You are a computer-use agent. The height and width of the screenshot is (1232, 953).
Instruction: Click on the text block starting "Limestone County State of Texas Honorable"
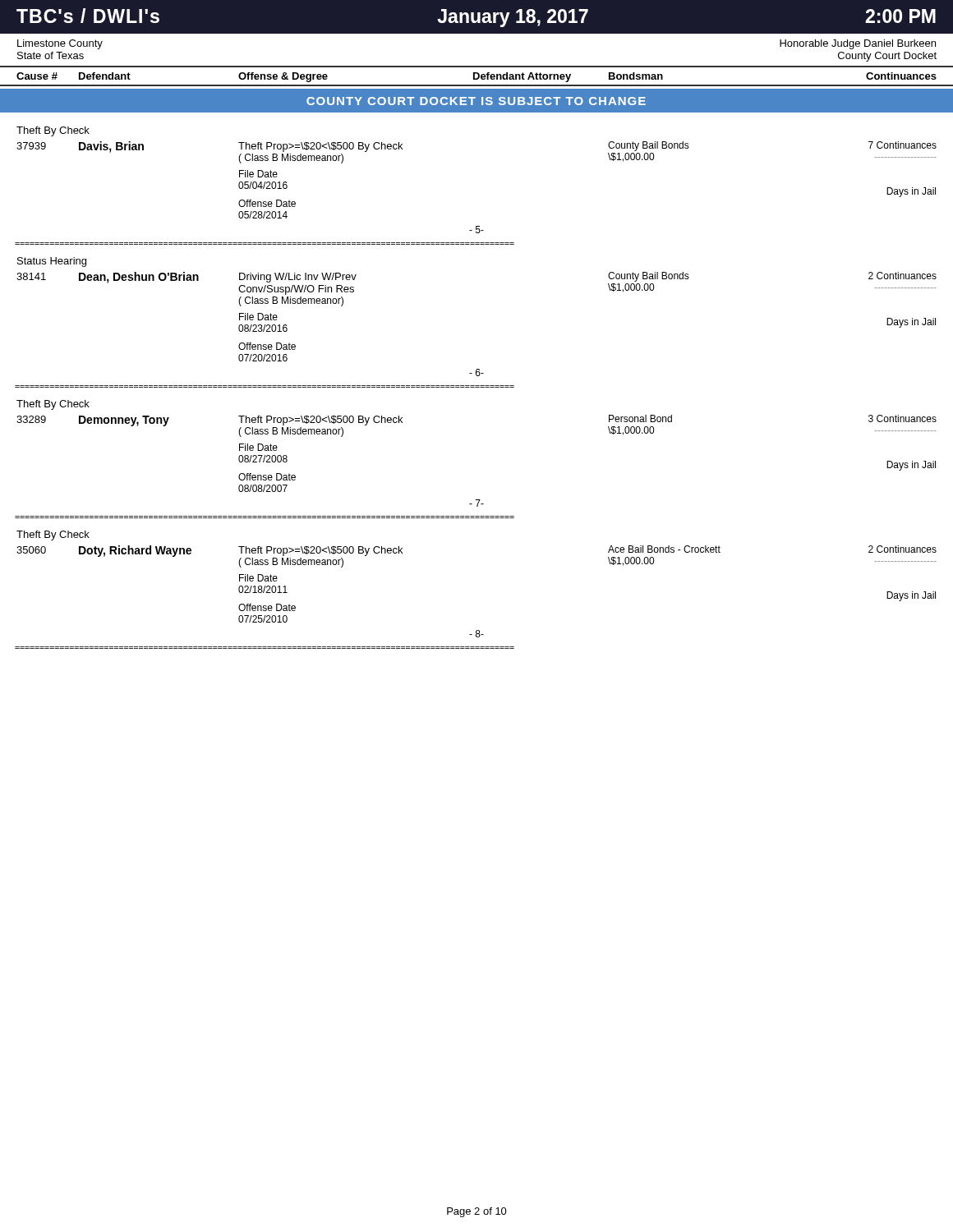click(63, 44)
